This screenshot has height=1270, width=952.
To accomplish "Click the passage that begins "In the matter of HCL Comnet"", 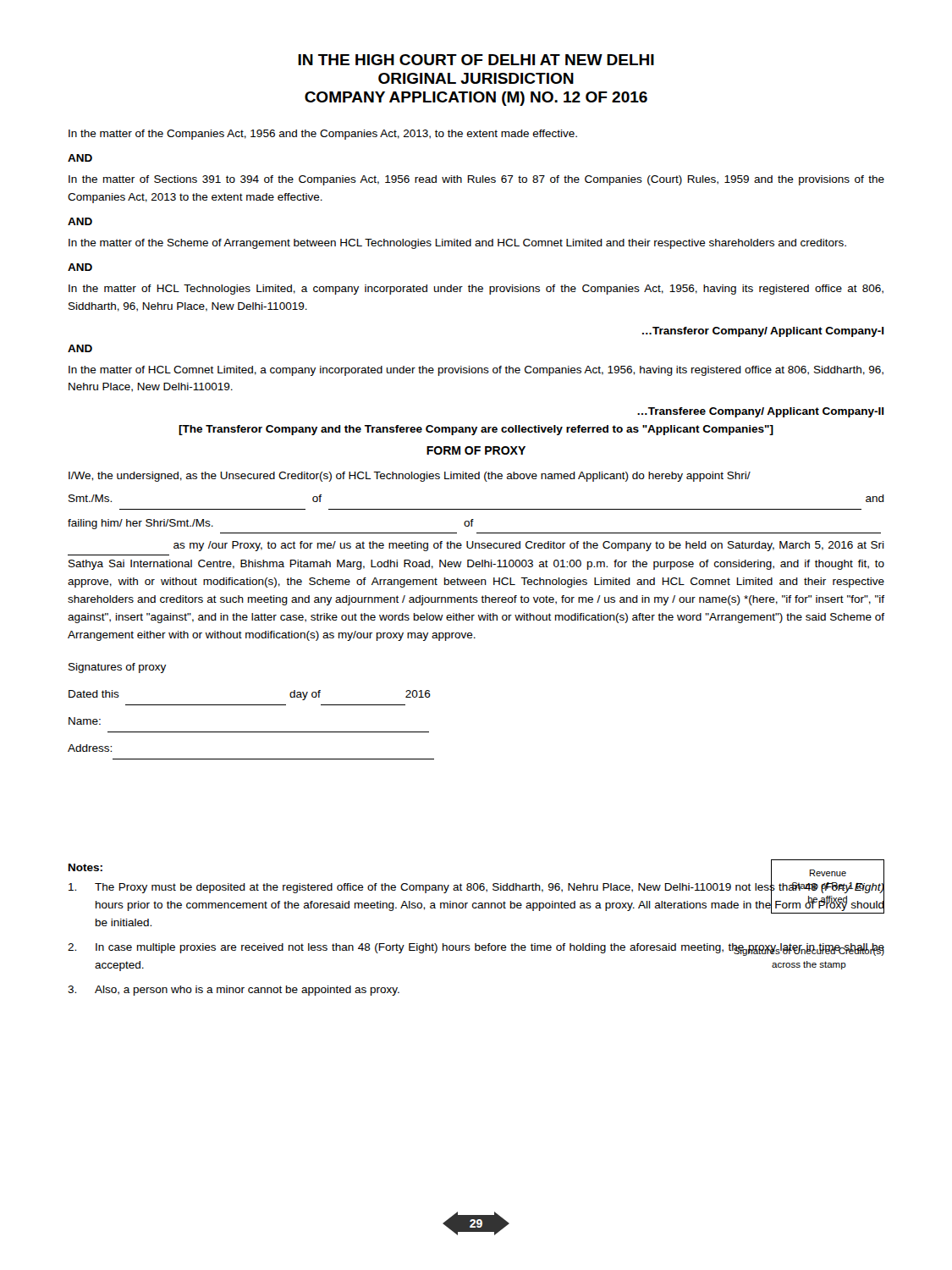I will 476,378.
